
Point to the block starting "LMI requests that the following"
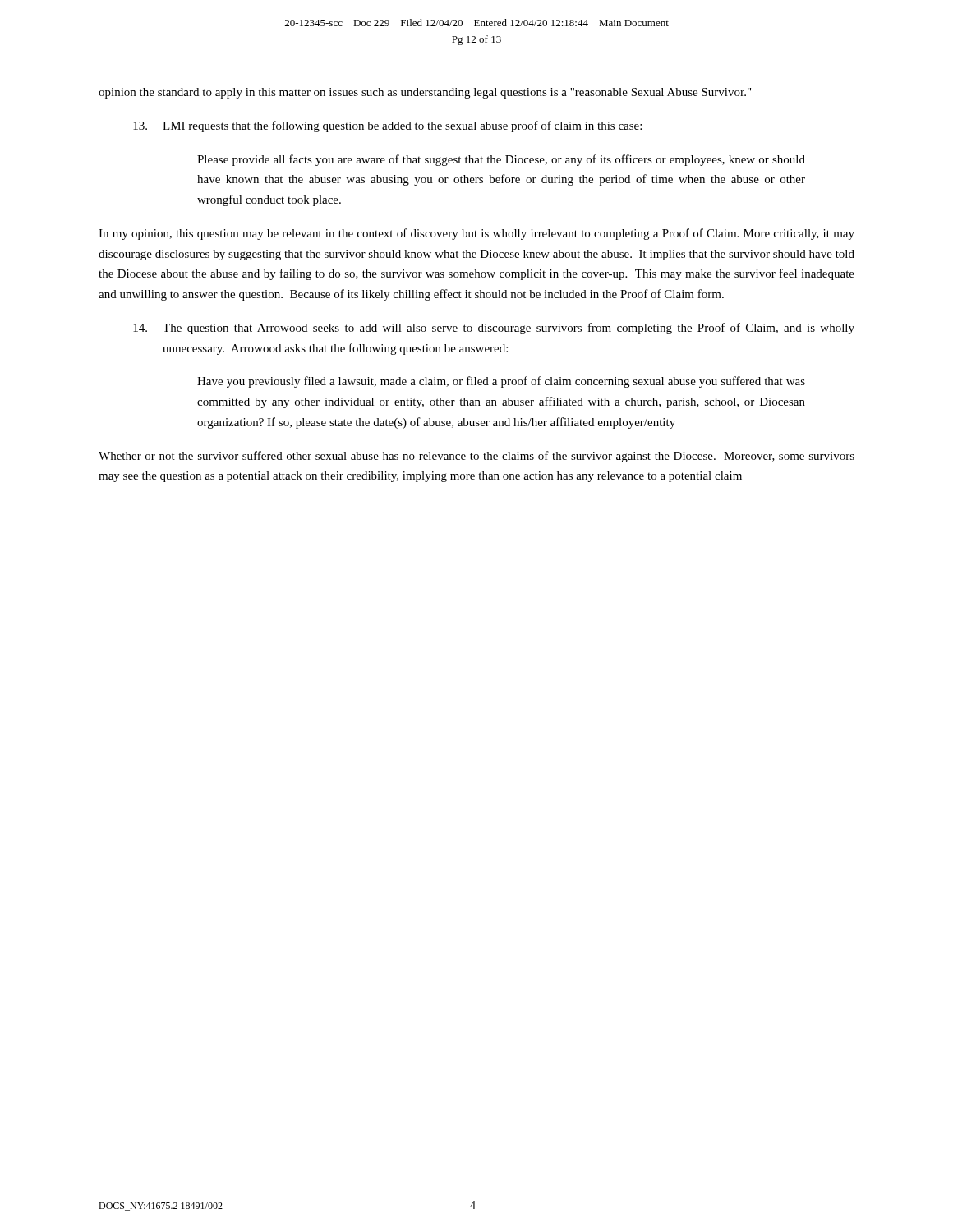[x=476, y=126]
